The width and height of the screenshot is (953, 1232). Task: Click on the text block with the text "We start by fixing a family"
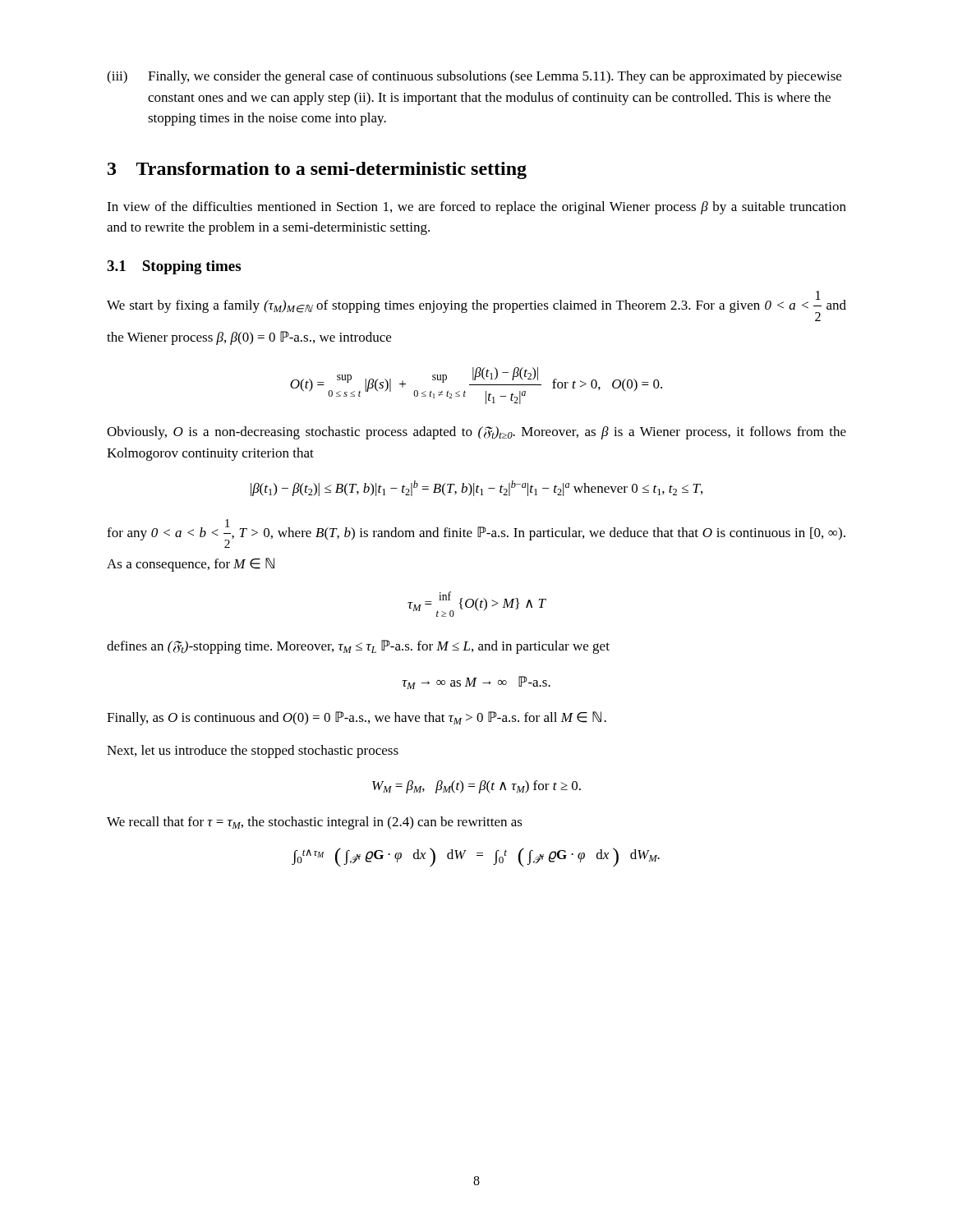476,317
